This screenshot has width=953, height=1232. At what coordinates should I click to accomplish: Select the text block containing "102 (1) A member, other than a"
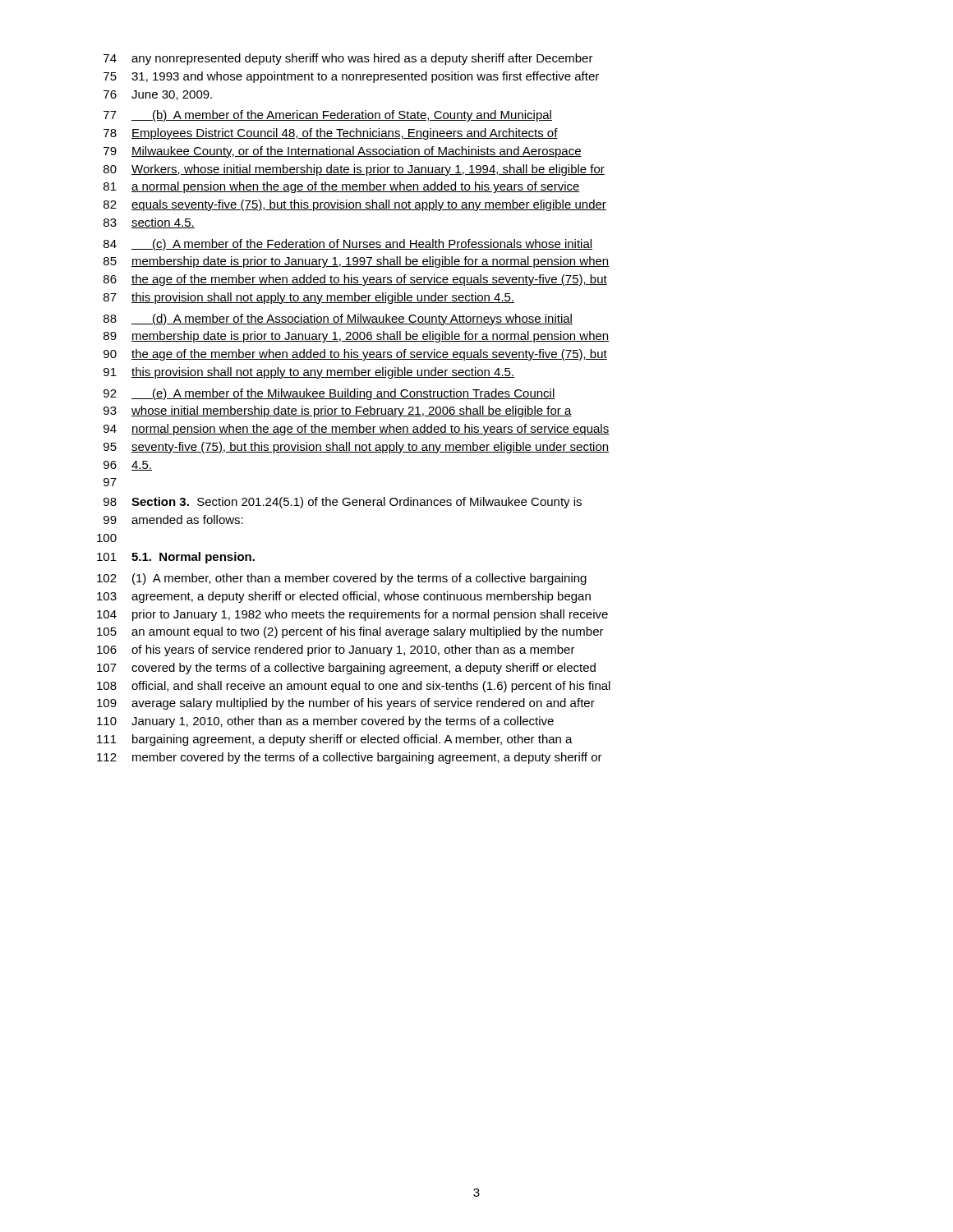click(x=468, y=667)
